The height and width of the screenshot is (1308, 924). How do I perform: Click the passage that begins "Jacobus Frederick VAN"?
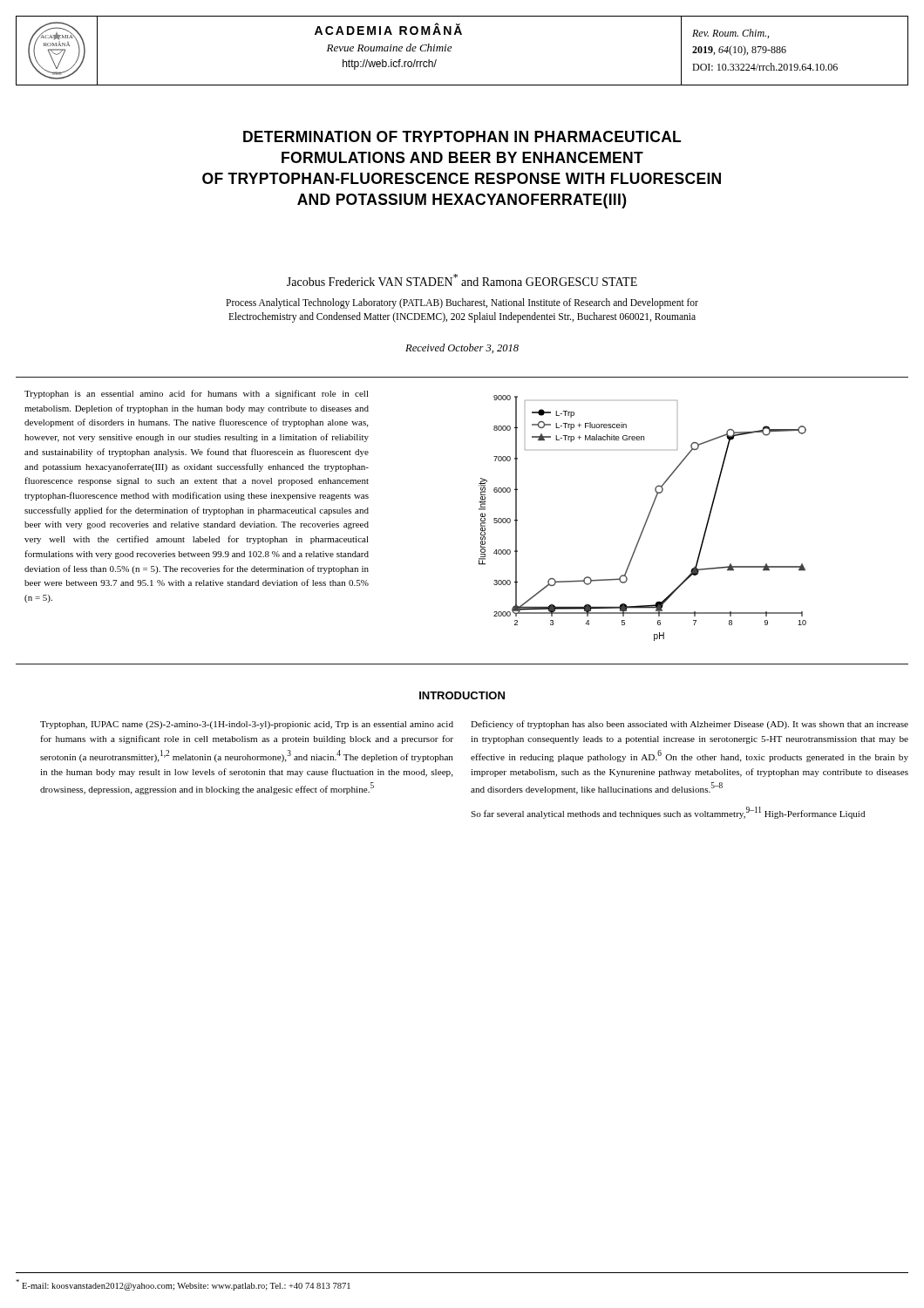click(x=462, y=298)
